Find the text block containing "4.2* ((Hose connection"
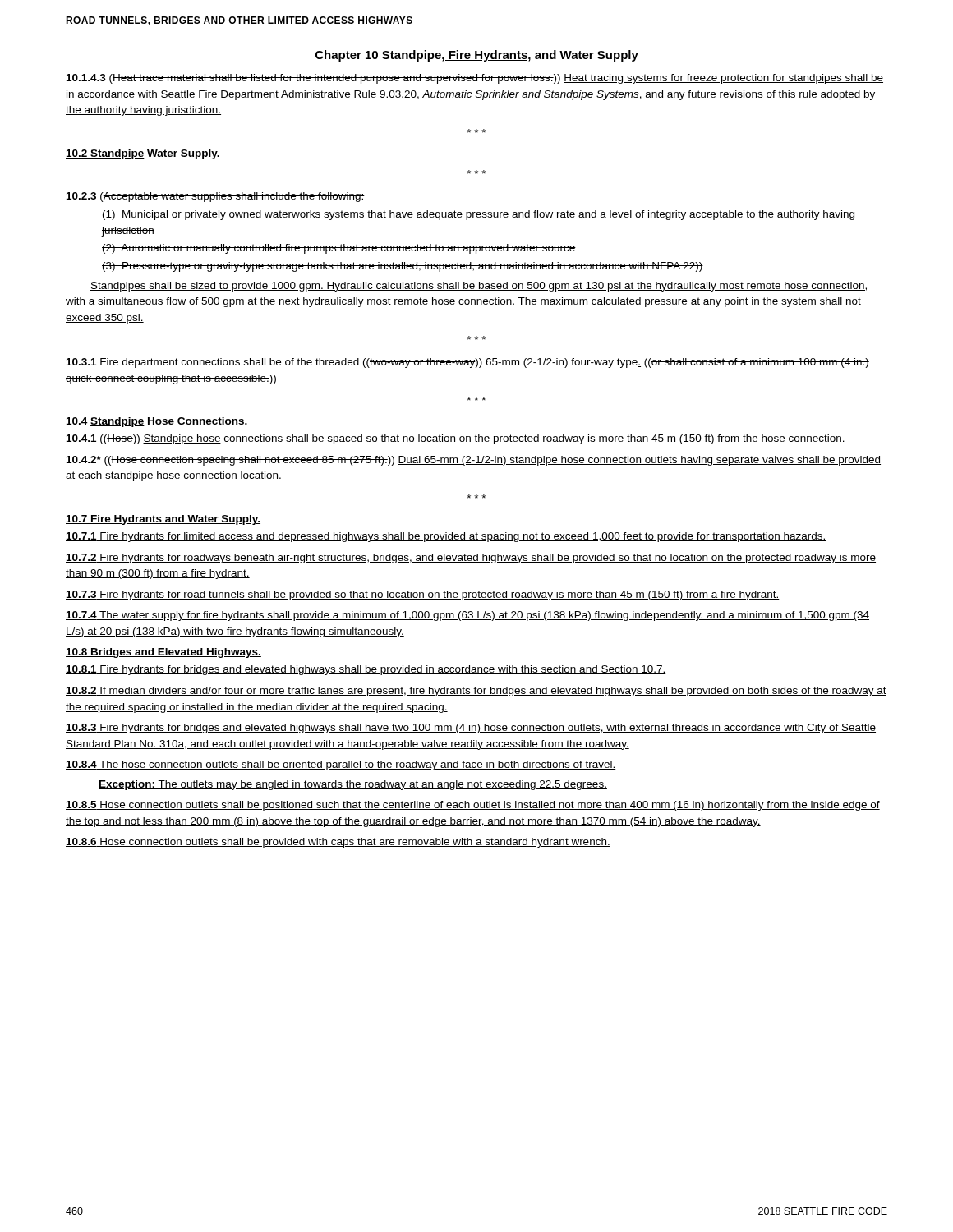953x1232 pixels. point(473,467)
